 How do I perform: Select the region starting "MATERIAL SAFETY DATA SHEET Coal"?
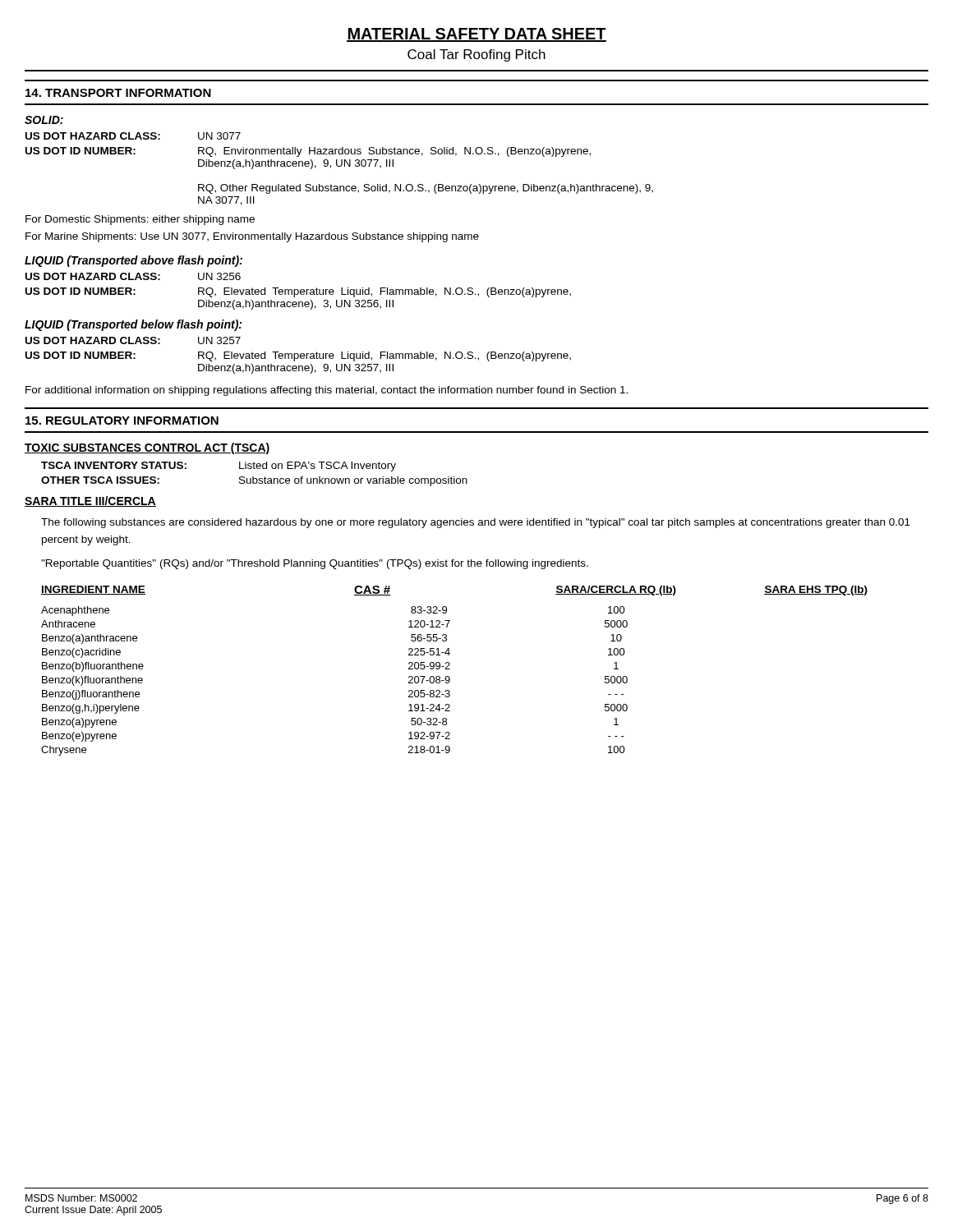pos(476,44)
